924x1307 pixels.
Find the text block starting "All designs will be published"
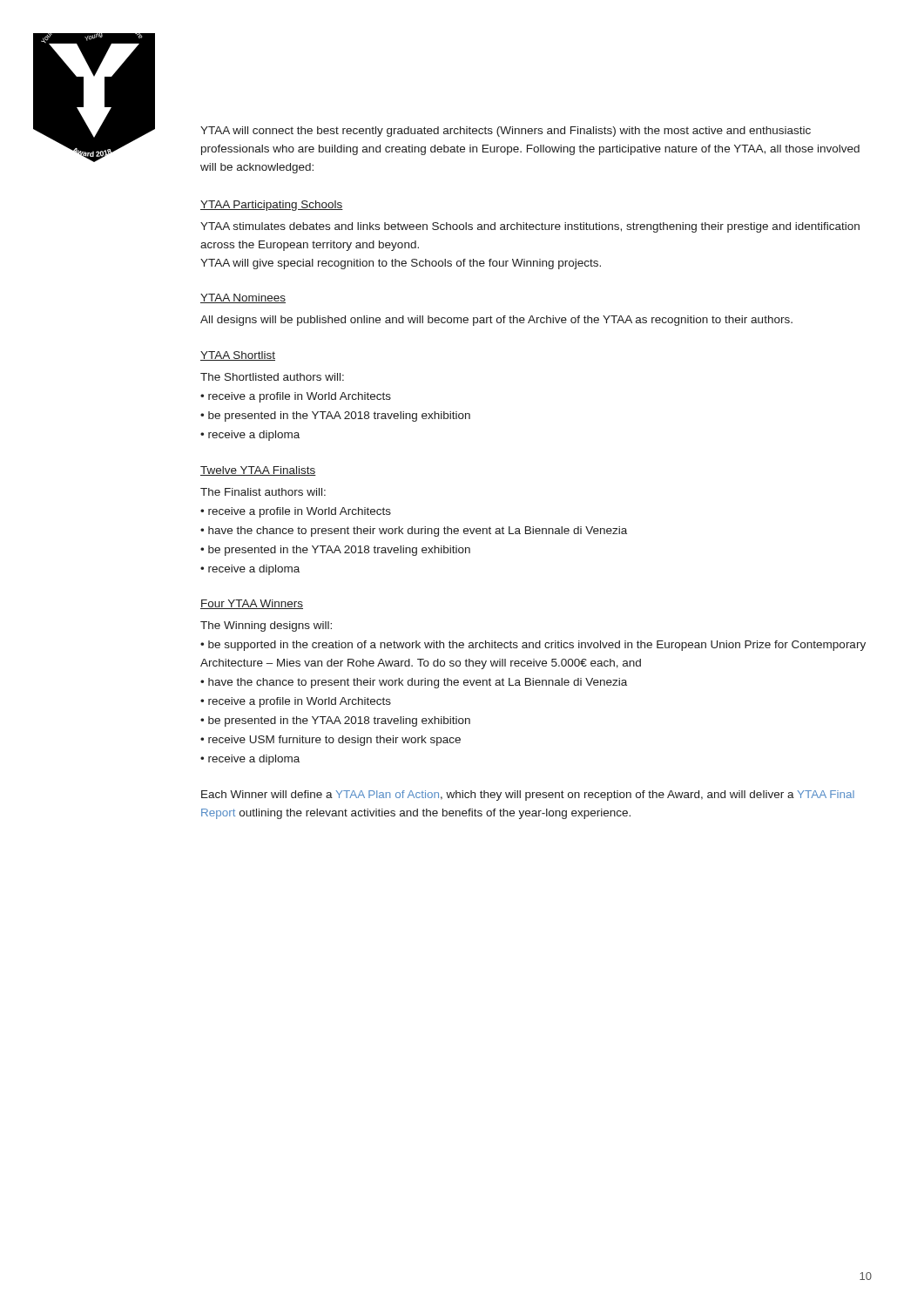point(497,320)
